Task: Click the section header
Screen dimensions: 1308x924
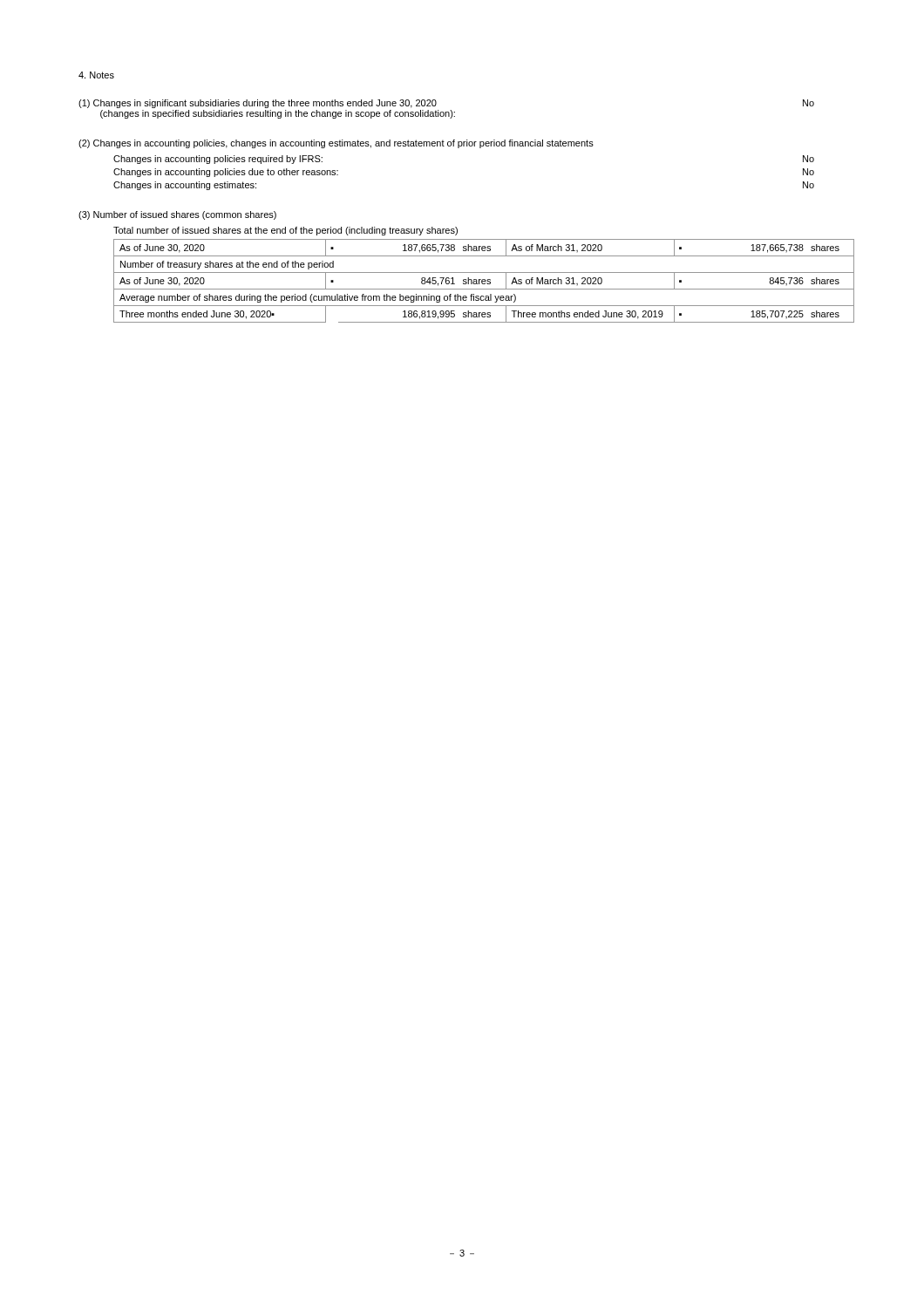Action: point(96,75)
